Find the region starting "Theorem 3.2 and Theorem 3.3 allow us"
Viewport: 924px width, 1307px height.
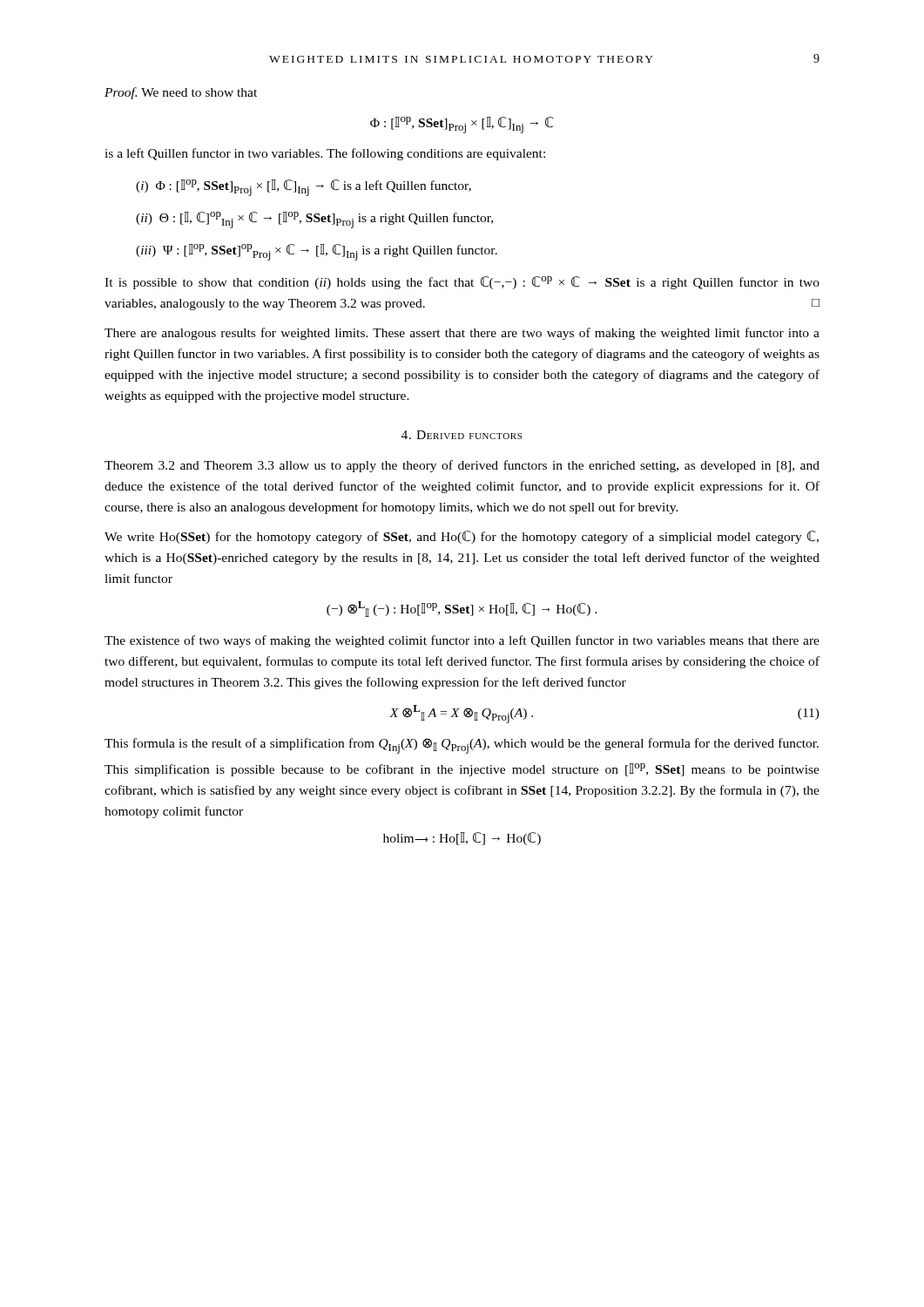(462, 486)
